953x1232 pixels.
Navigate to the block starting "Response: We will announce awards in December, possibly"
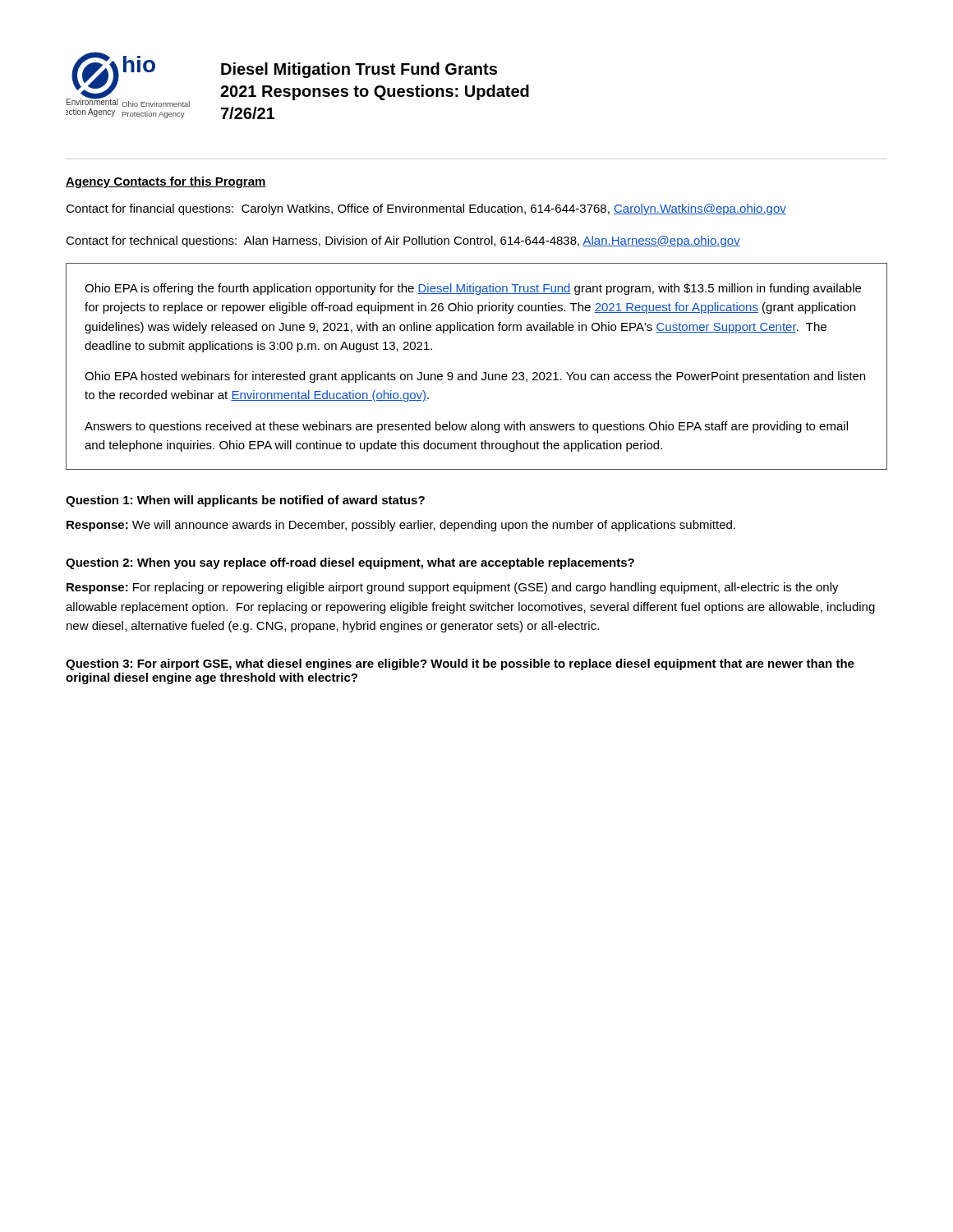click(401, 524)
